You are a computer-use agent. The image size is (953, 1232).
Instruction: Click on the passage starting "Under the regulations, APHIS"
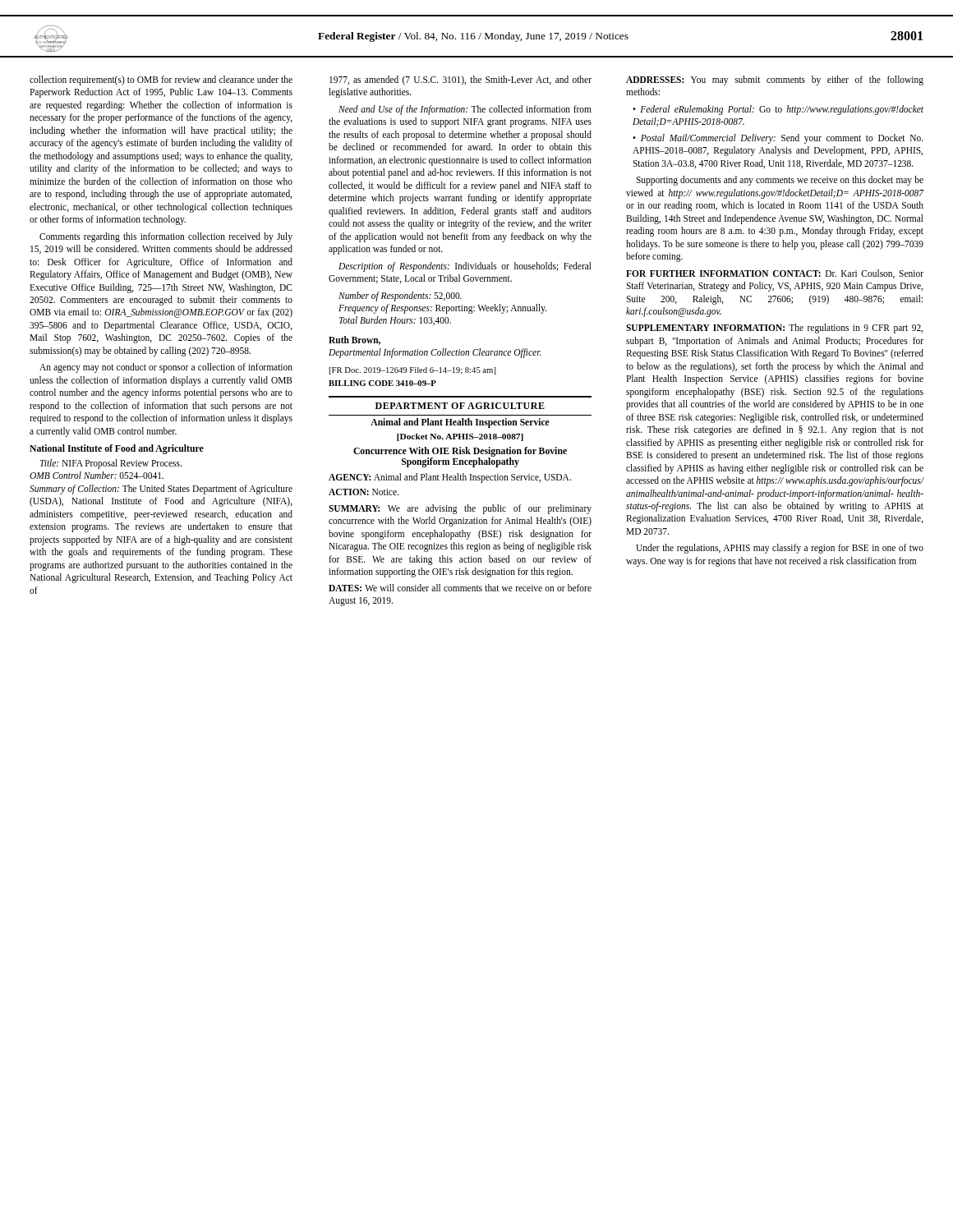(775, 555)
